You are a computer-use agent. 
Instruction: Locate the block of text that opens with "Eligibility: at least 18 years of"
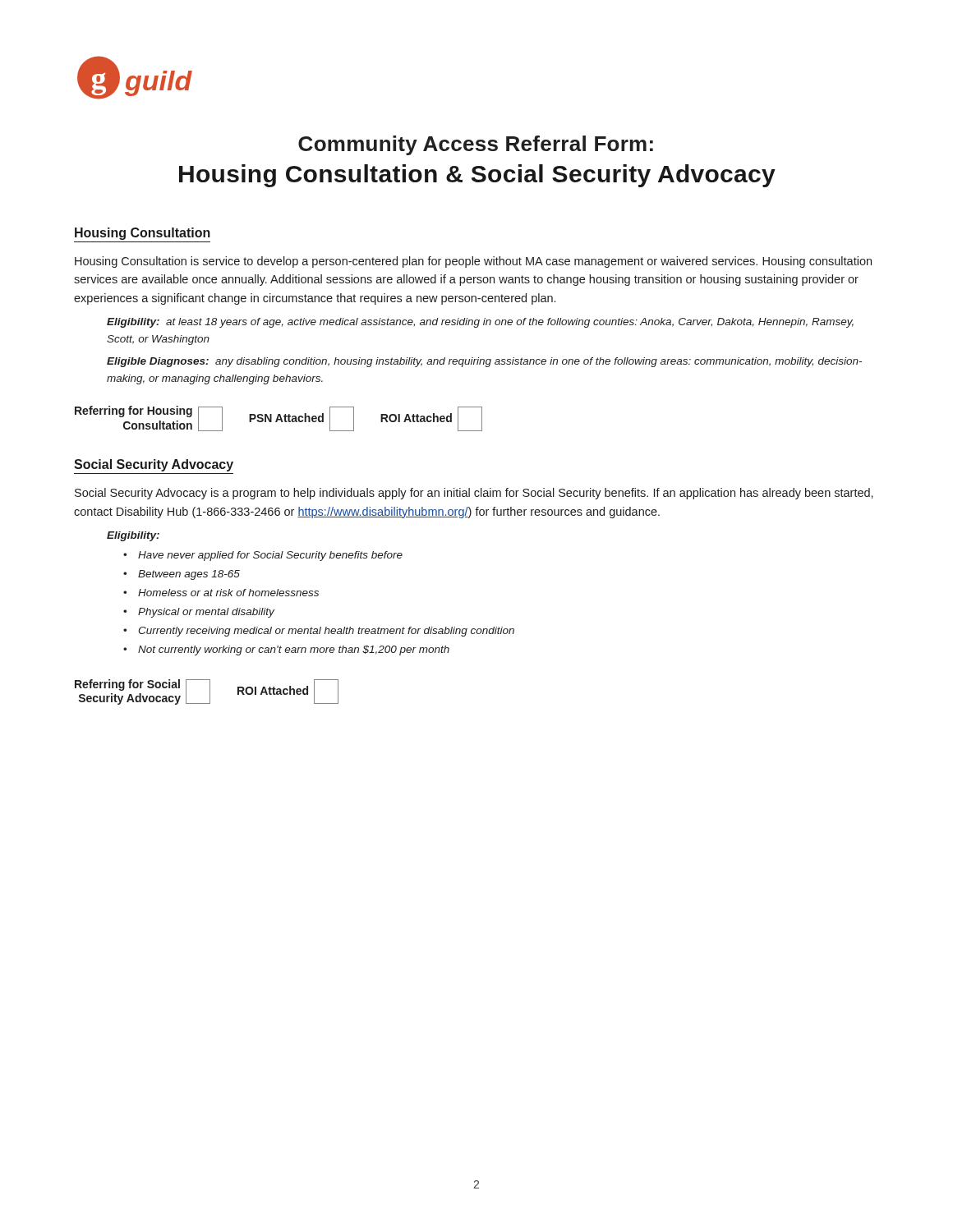coord(481,330)
